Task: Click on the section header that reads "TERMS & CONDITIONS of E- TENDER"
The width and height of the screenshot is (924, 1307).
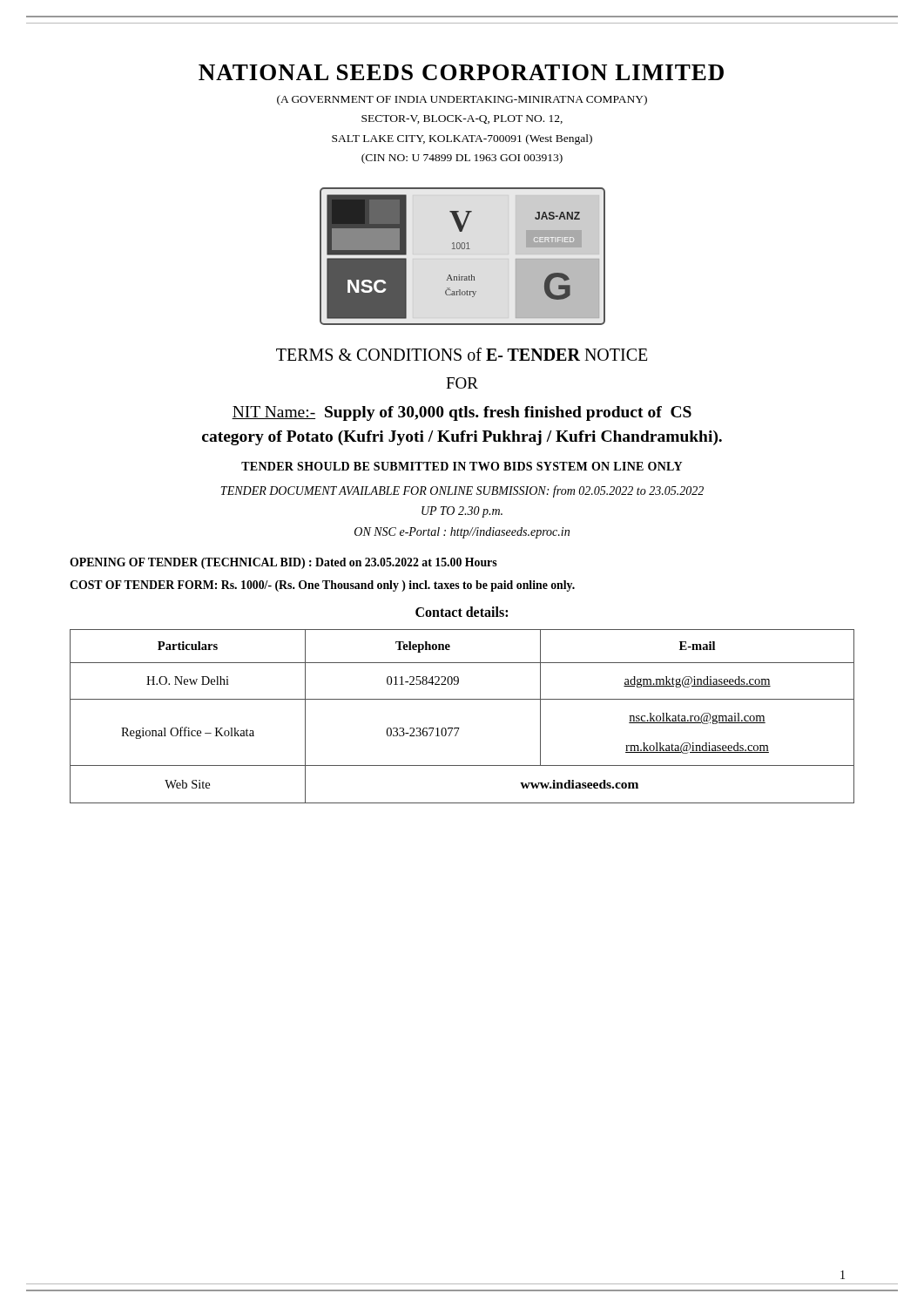Action: [x=462, y=355]
